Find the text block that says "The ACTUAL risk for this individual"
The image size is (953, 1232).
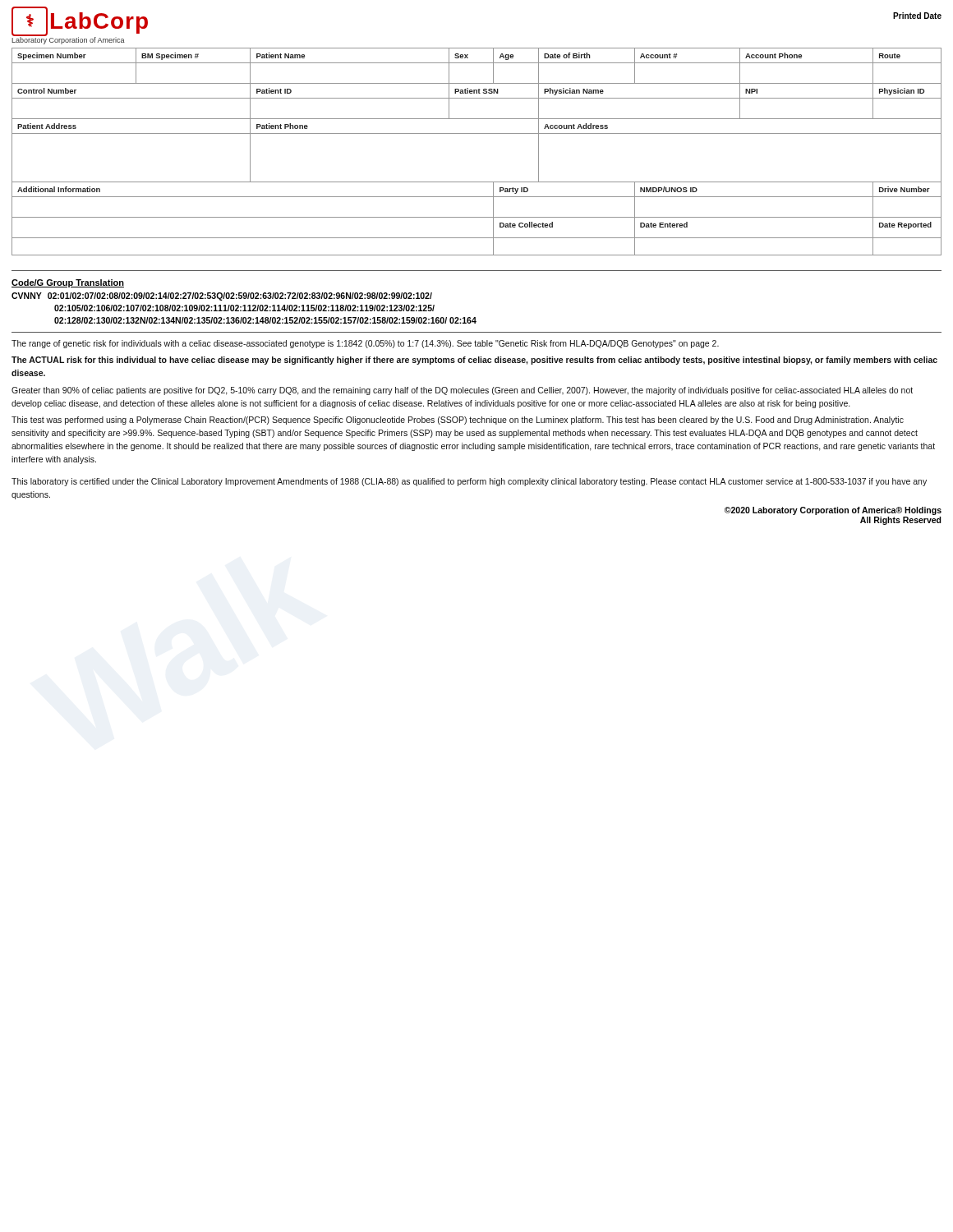coord(475,367)
